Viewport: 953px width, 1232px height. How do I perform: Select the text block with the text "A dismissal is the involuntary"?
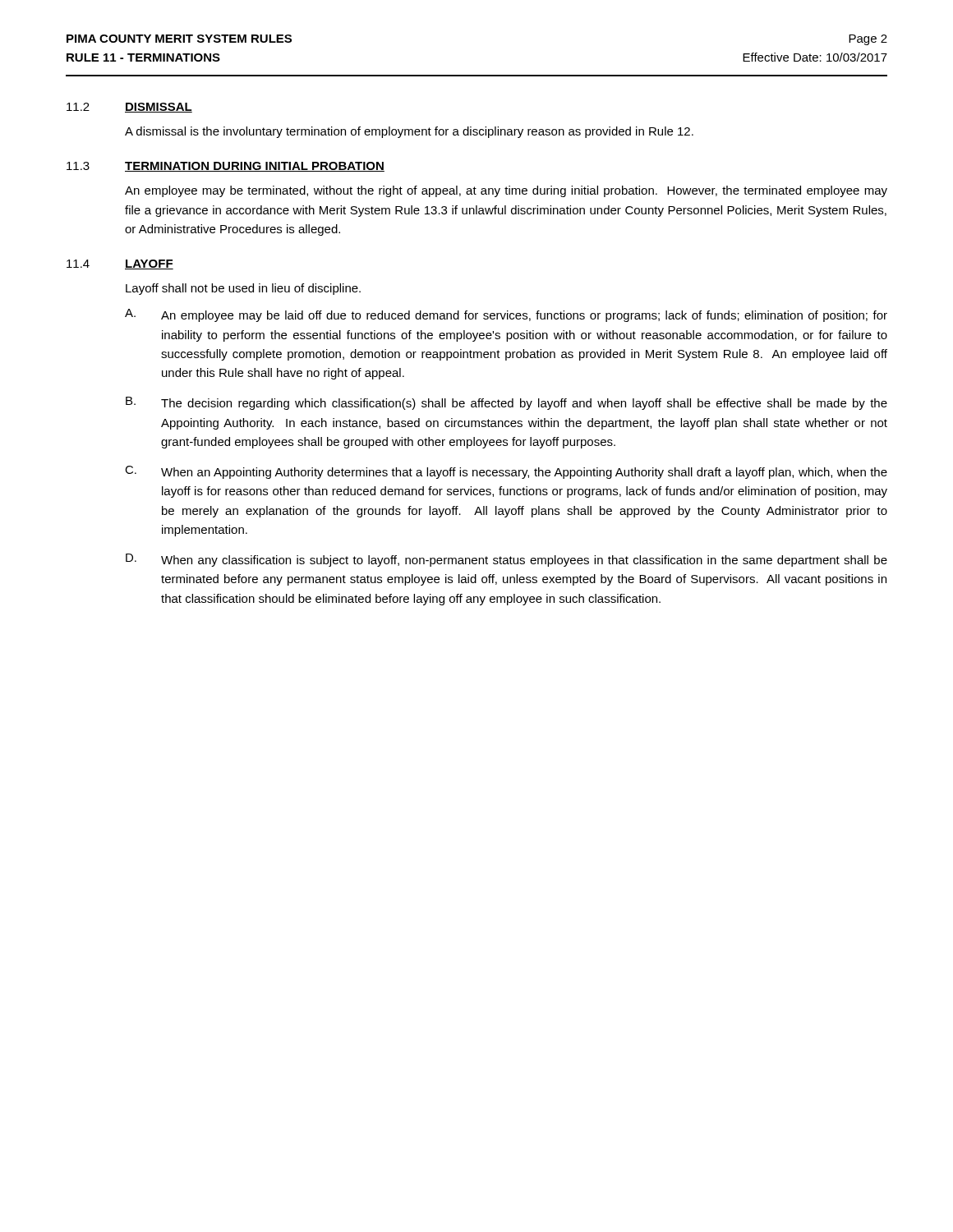506,131
